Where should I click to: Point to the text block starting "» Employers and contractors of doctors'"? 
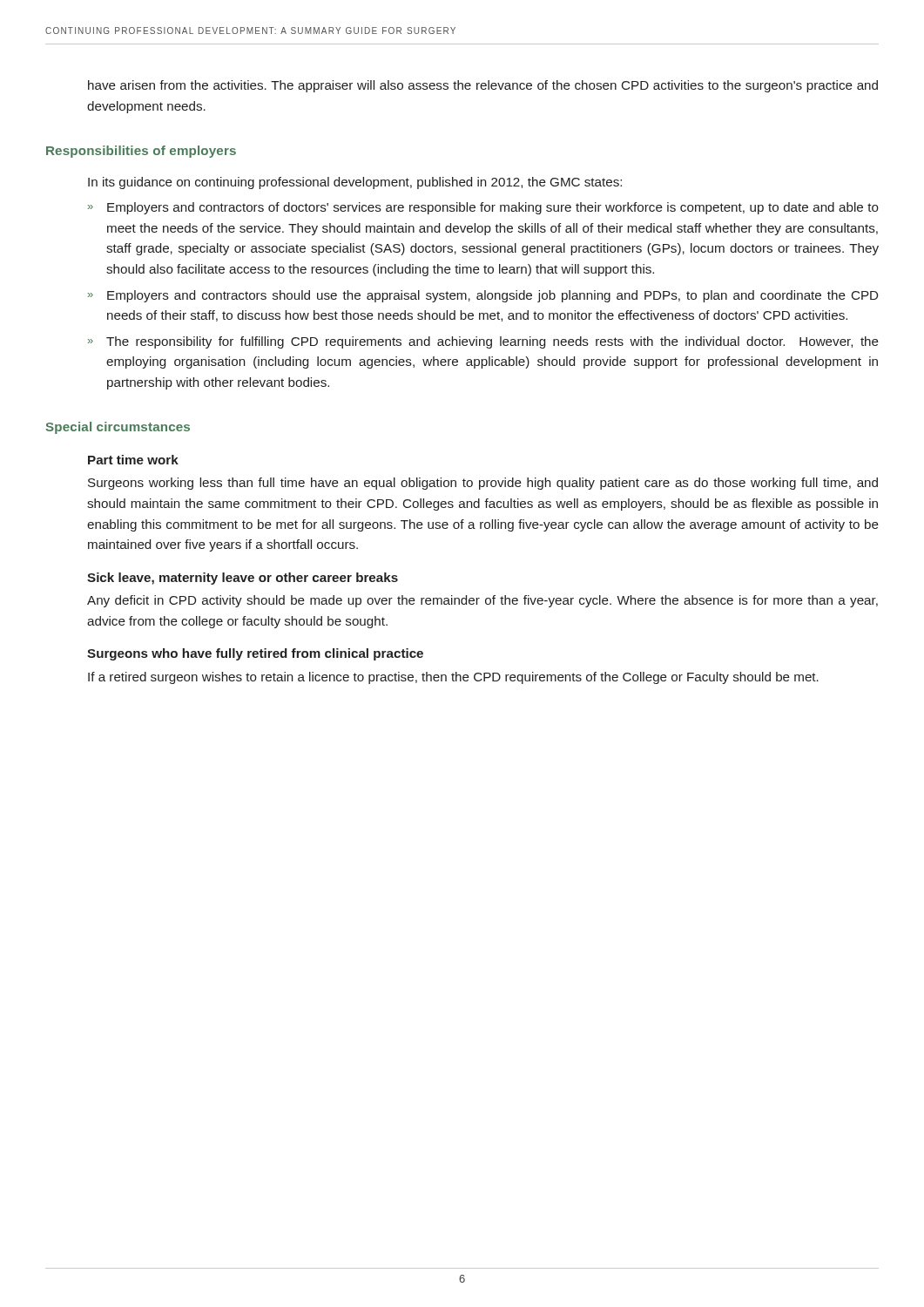point(483,238)
